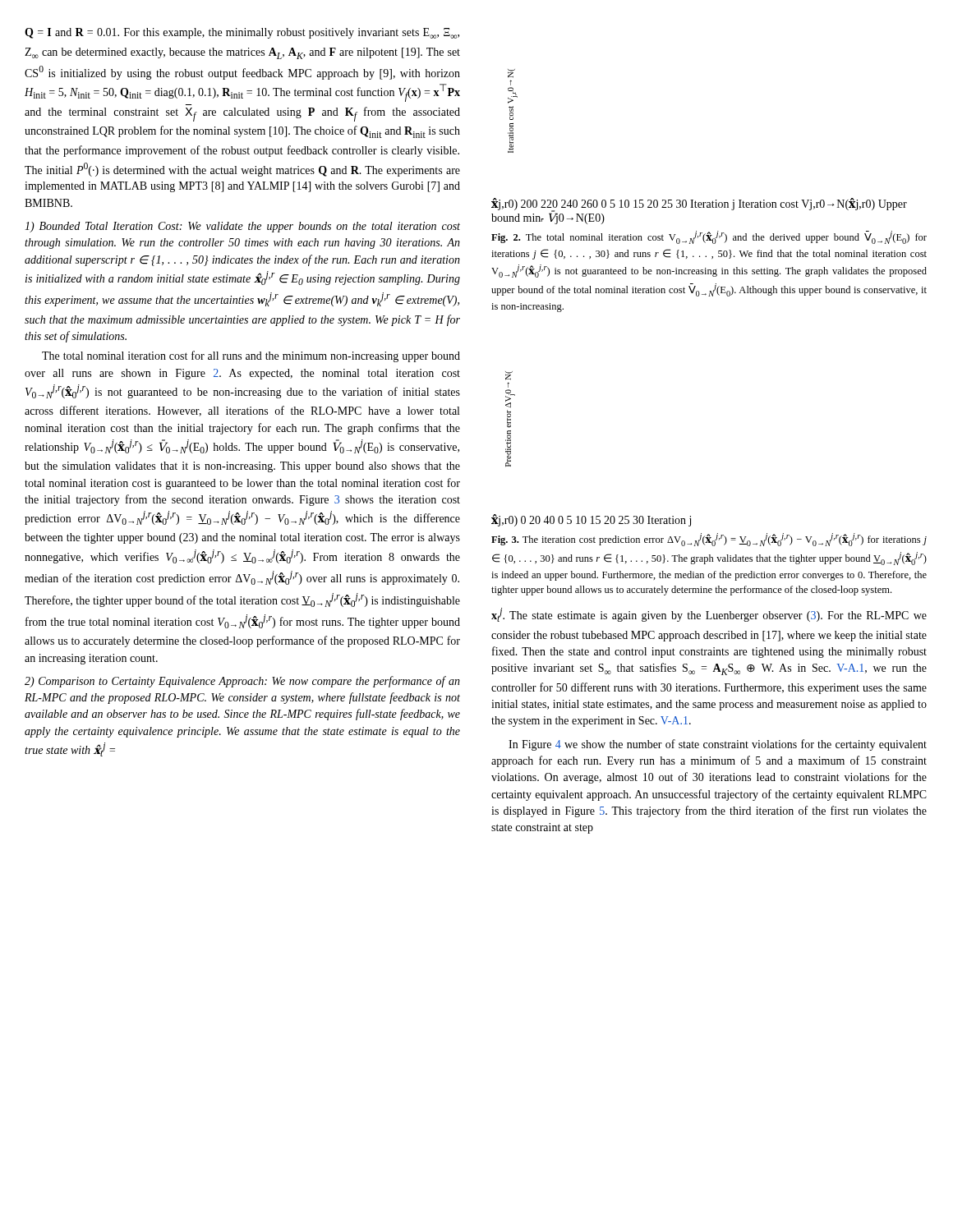This screenshot has height=1232, width=953.
Task: Click on the text starting "Fig. 2. The total nominal iteration cost"
Action: [x=709, y=271]
